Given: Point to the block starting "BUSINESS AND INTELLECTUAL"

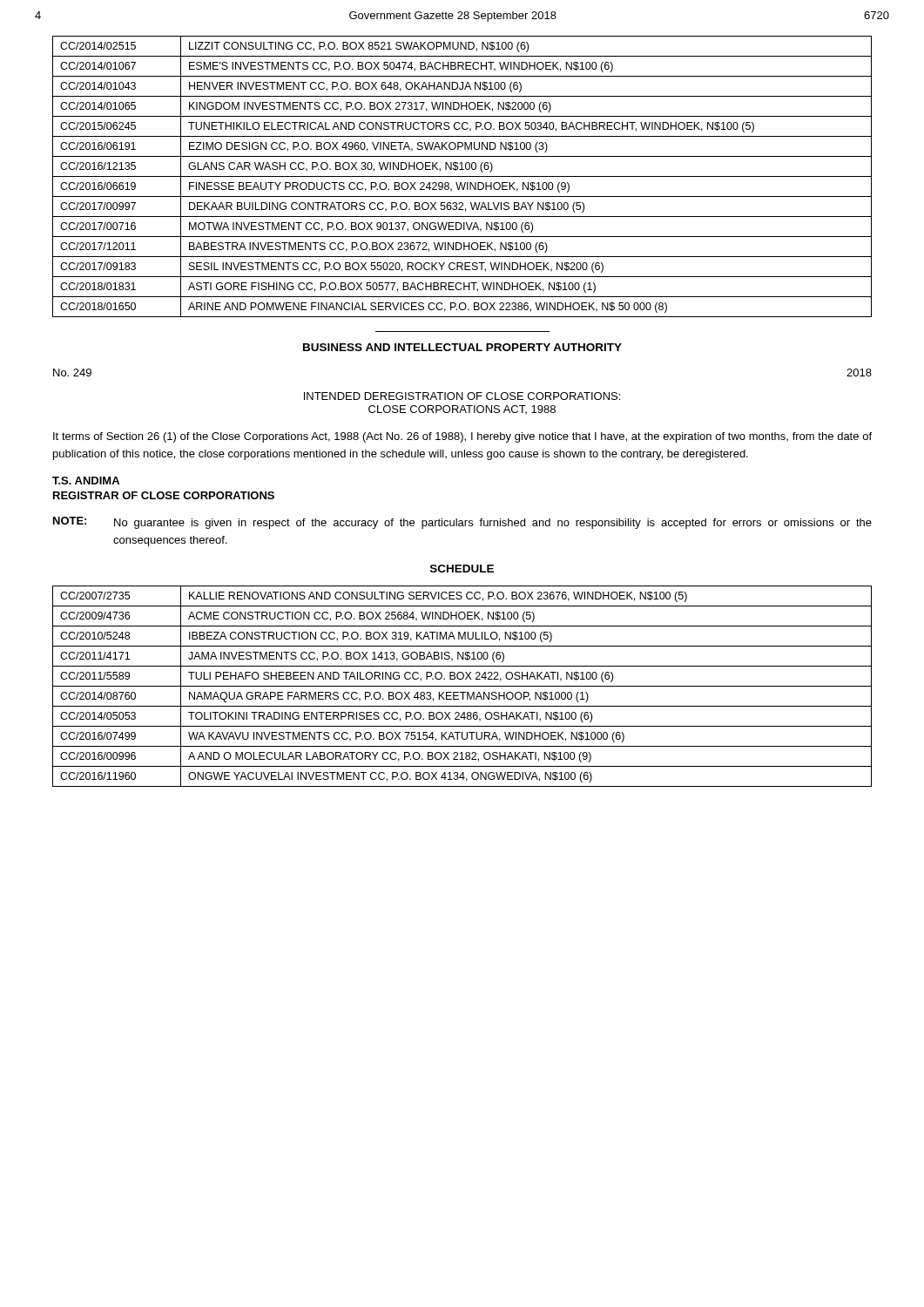Looking at the screenshot, I should (462, 347).
